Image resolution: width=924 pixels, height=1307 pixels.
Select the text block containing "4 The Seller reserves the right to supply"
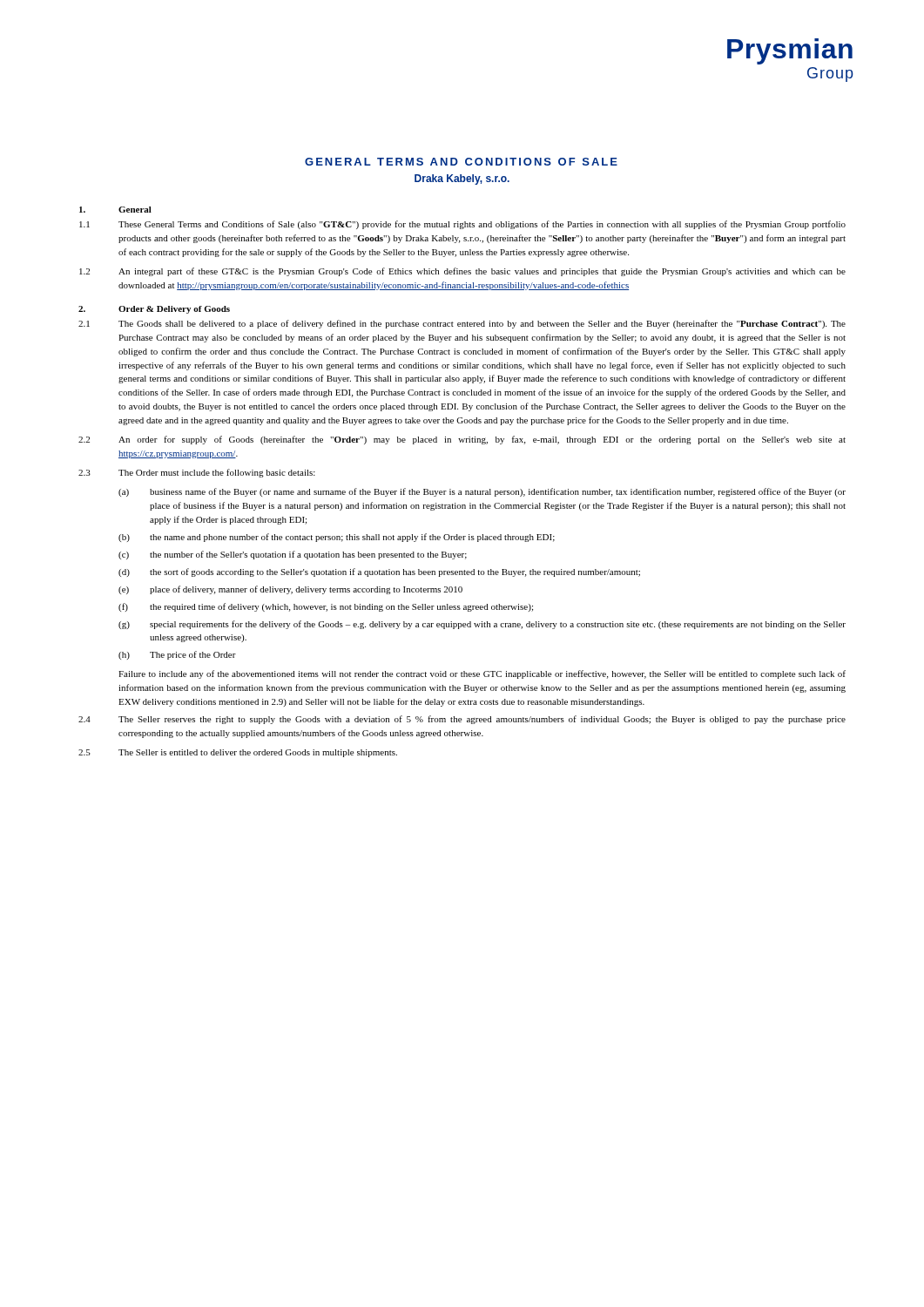tap(462, 727)
